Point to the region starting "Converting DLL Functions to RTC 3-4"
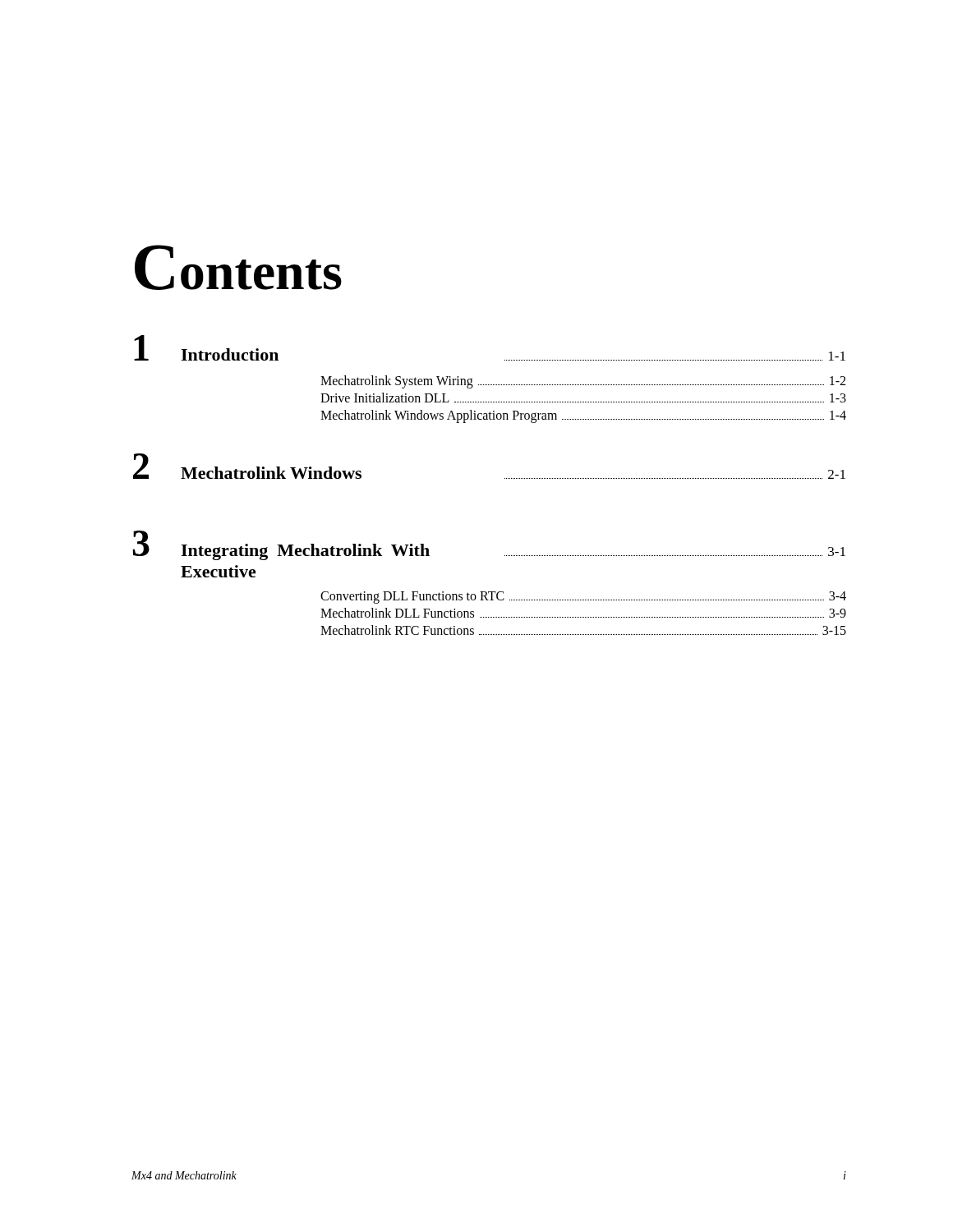This screenshot has height=1232, width=953. [583, 596]
